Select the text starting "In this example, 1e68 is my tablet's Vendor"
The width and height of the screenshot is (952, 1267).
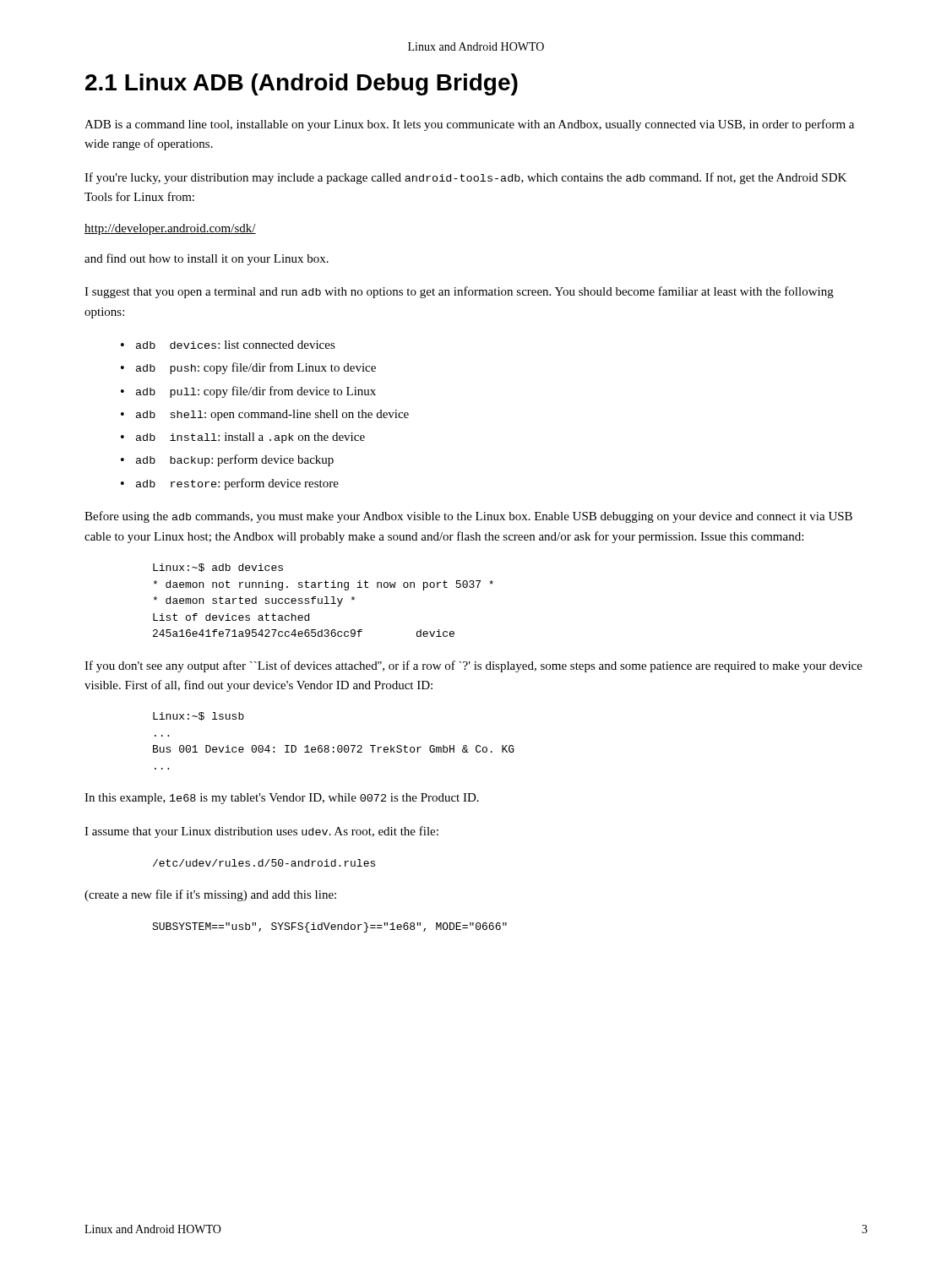pyautogui.click(x=282, y=798)
